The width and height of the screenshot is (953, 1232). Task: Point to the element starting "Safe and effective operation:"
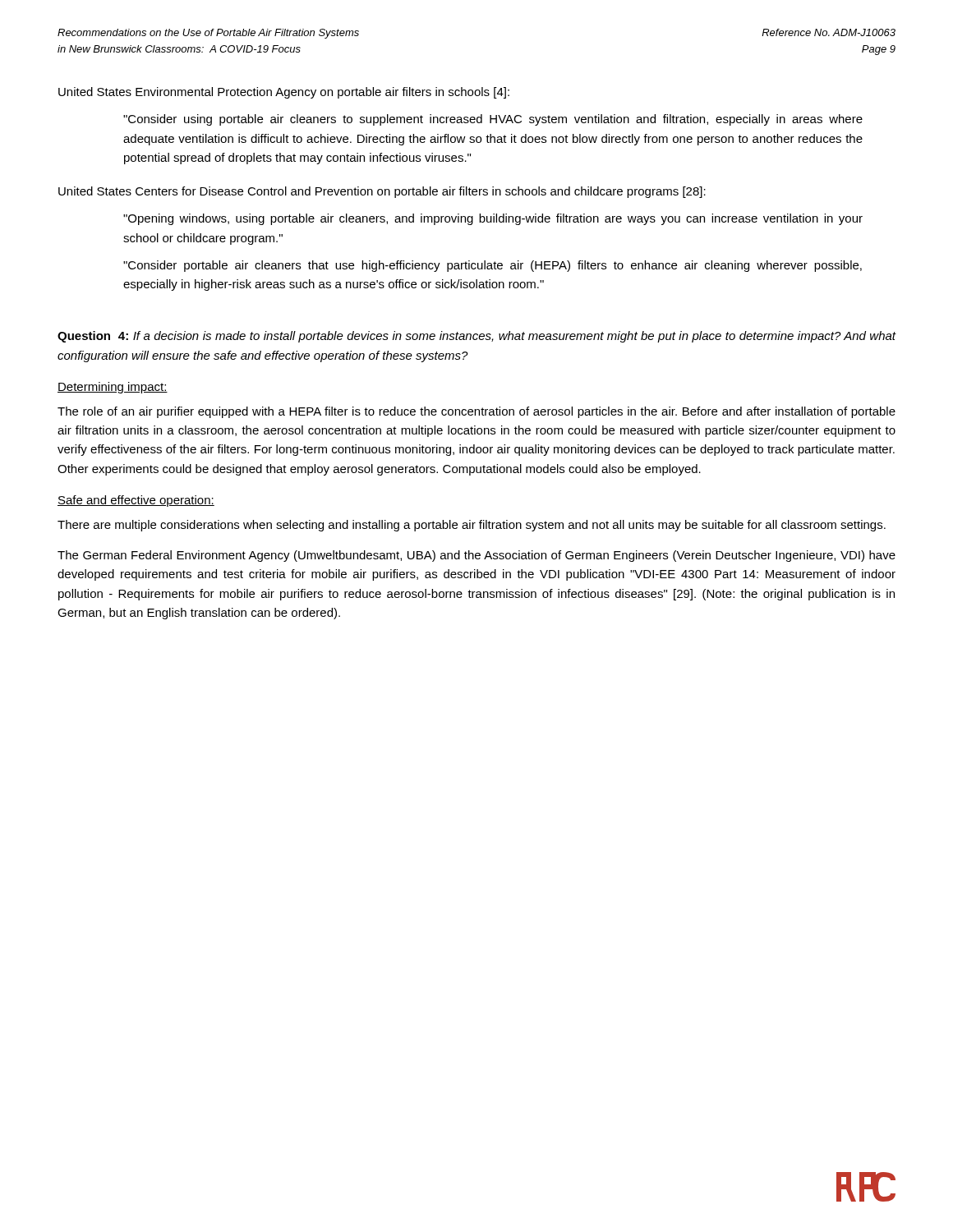tap(136, 501)
